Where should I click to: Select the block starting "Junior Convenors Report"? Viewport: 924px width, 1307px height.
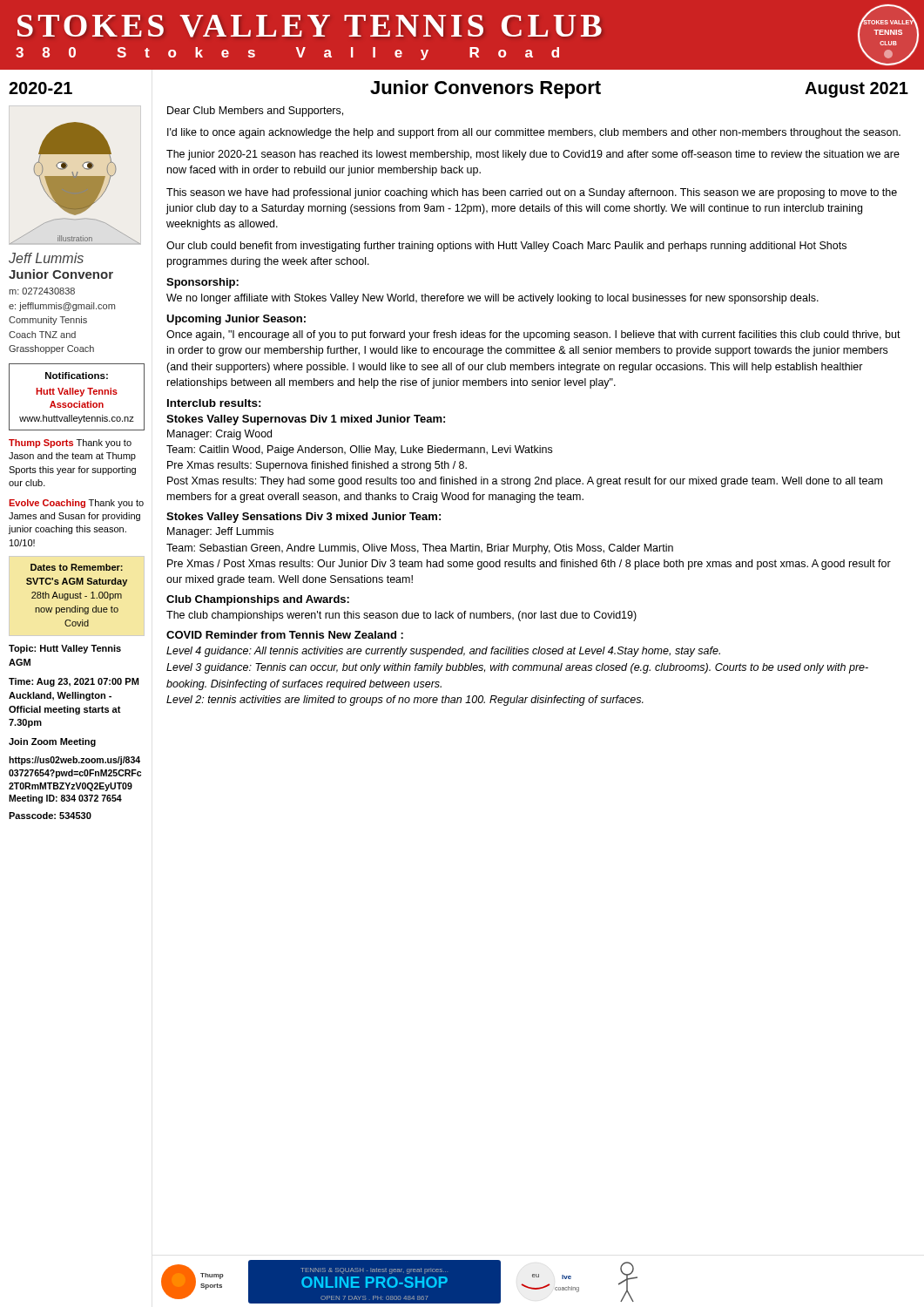click(486, 88)
